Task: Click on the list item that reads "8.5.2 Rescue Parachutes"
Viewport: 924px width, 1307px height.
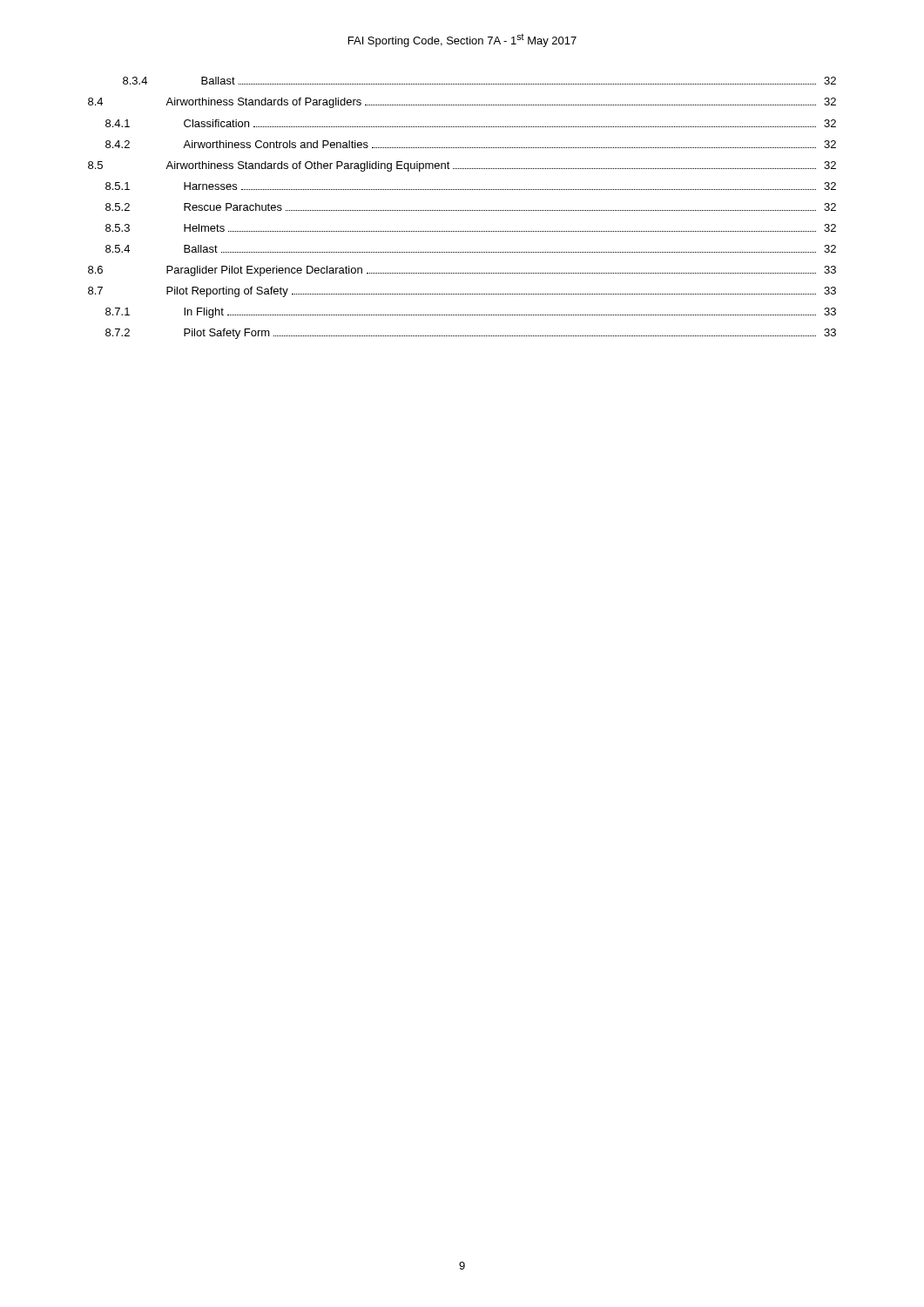Action: coord(462,207)
